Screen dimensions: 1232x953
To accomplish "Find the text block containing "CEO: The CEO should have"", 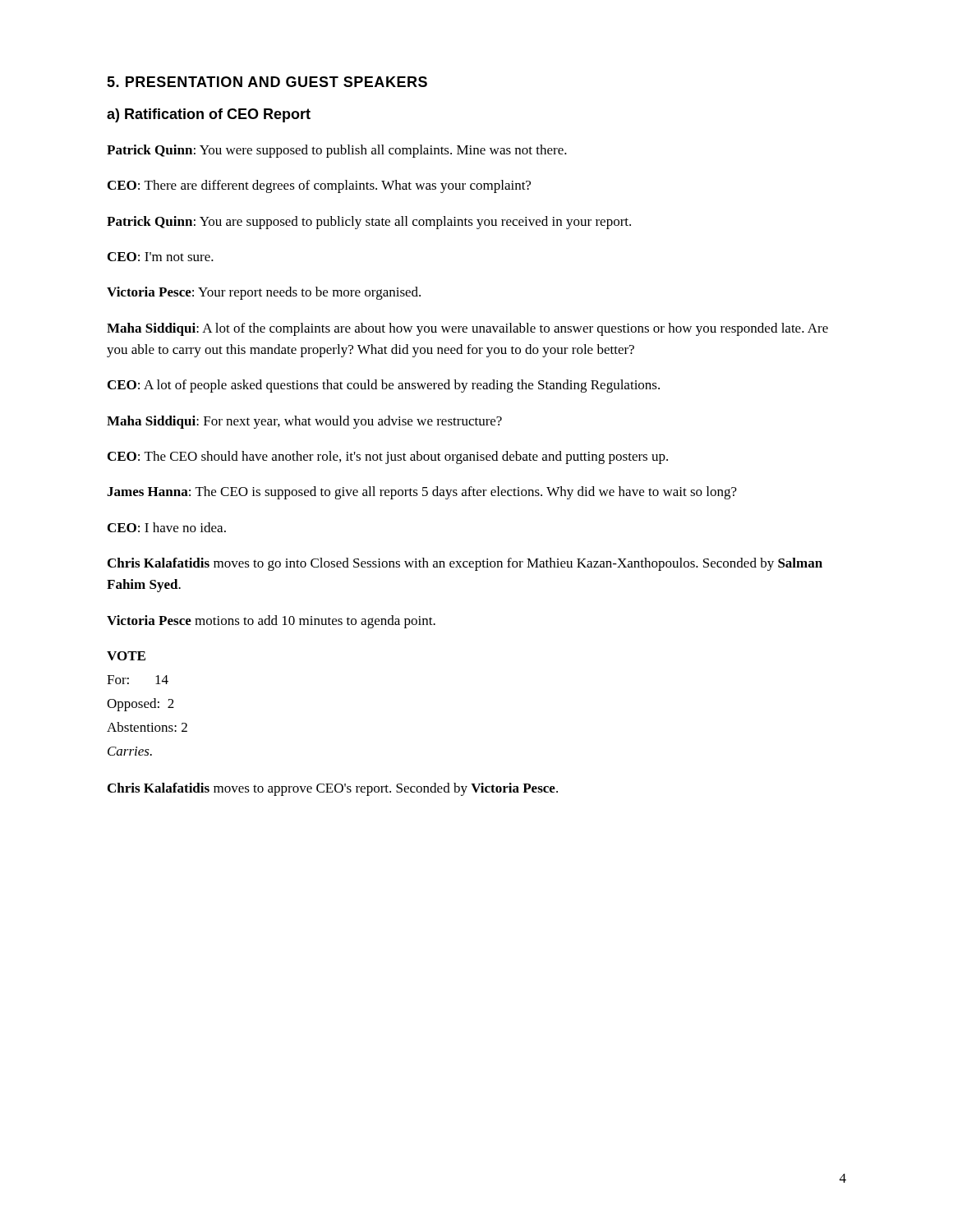I will [x=476, y=457].
